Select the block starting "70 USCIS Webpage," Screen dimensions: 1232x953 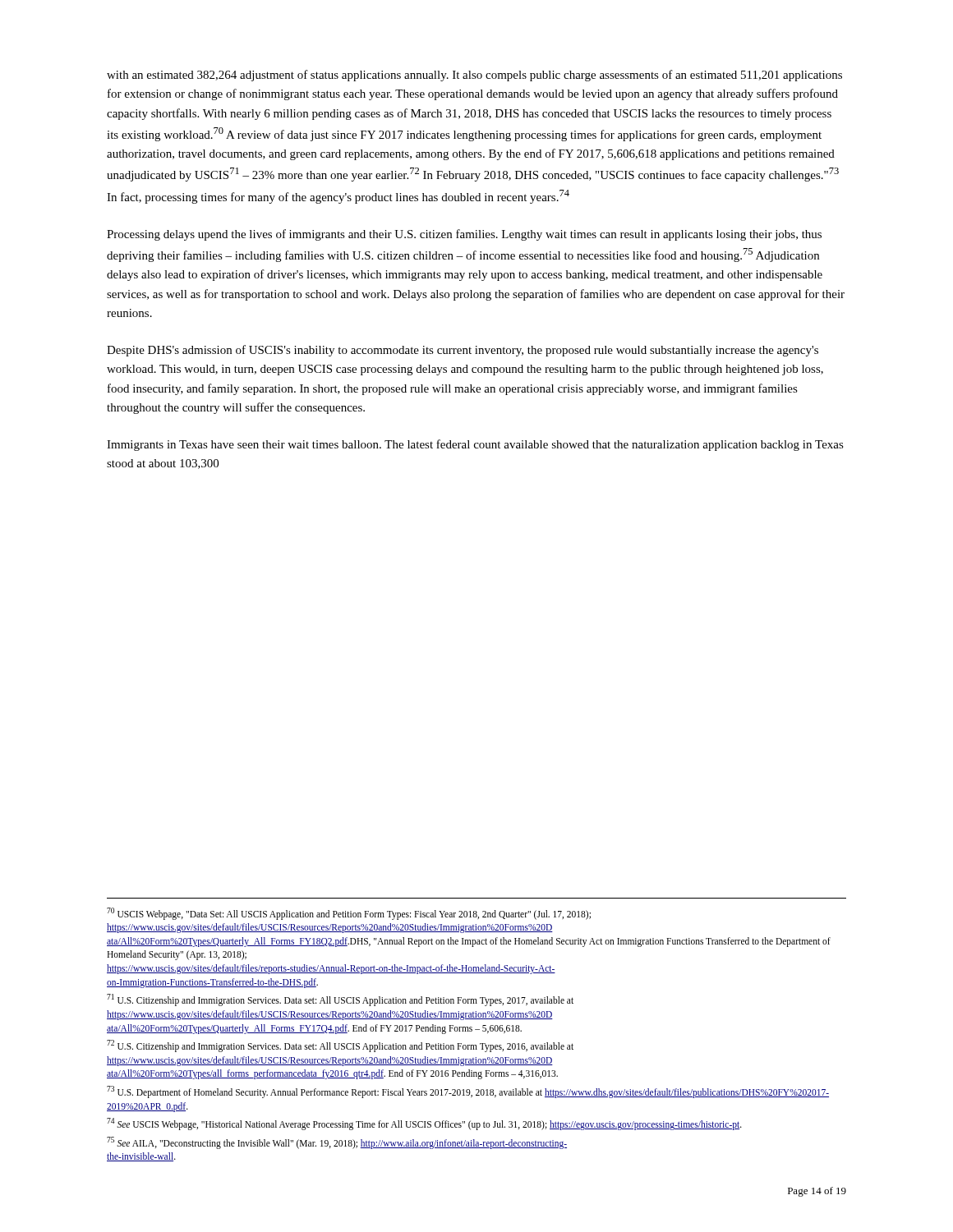pyautogui.click(x=469, y=946)
